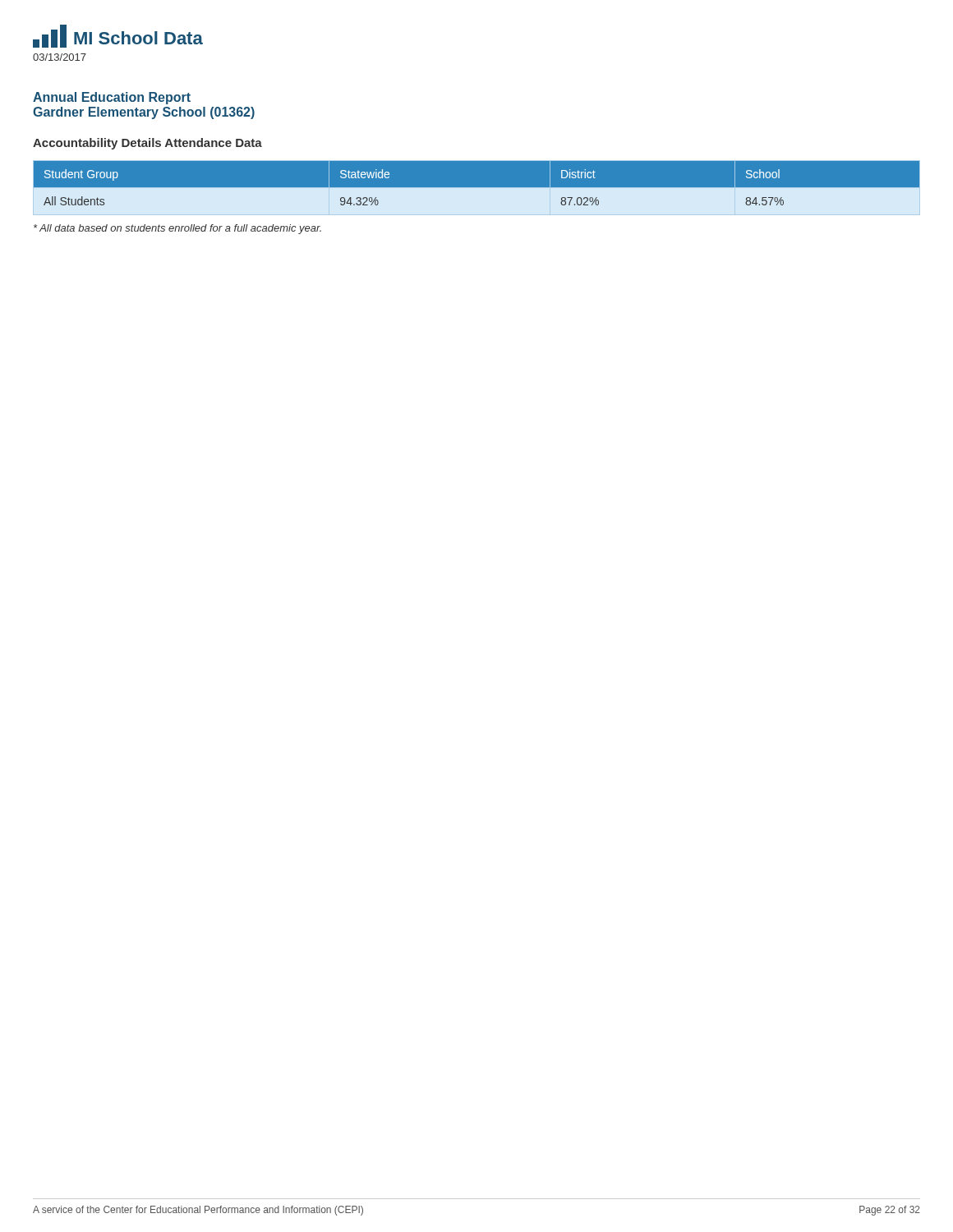Select the element starting "Annual Education Report Gardner Elementary"
This screenshot has height=1232, width=953.
[x=144, y=105]
